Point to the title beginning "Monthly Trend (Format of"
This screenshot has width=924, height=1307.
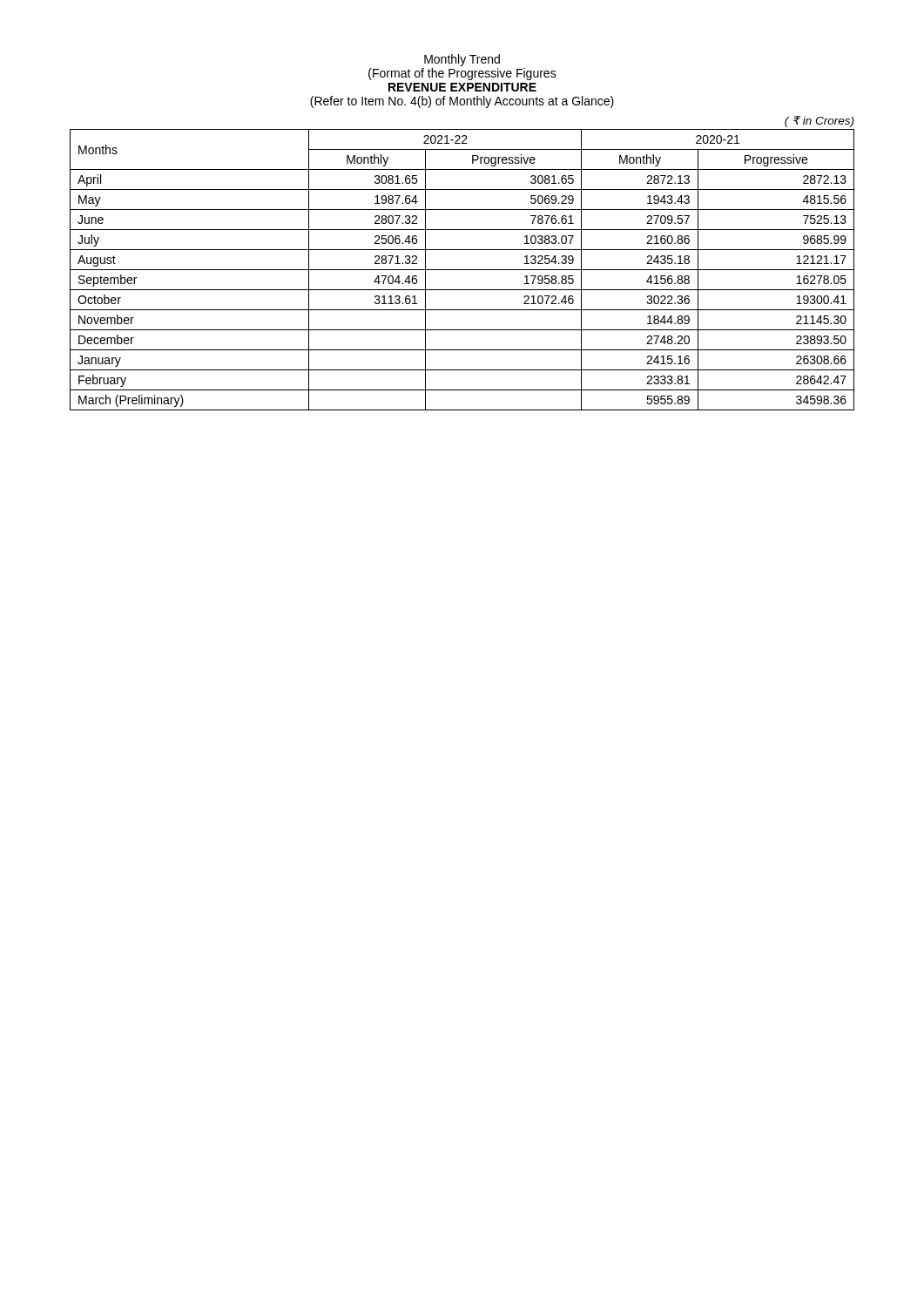coord(462,80)
